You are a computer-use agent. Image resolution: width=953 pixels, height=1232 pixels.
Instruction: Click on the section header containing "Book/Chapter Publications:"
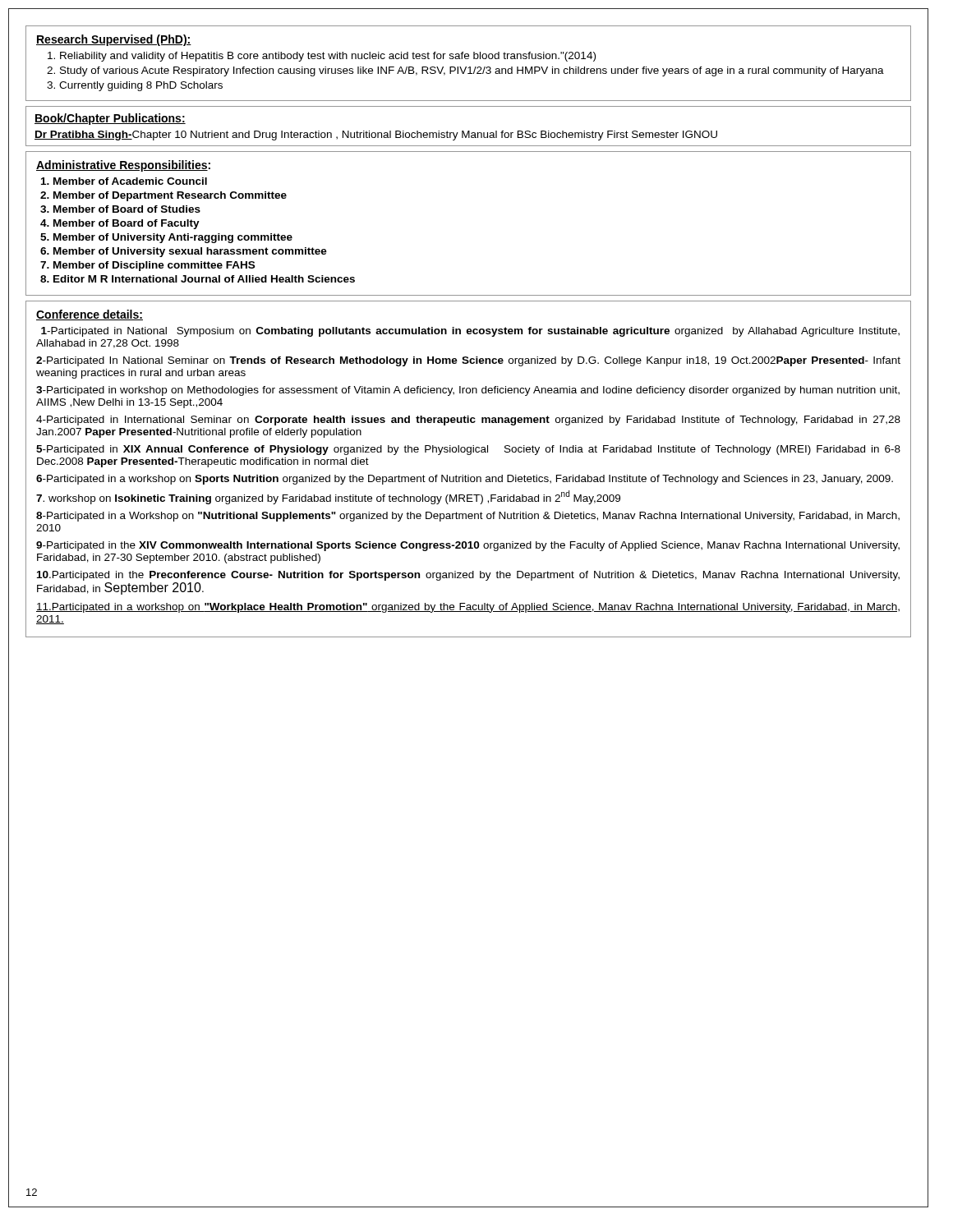click(110, 118)
